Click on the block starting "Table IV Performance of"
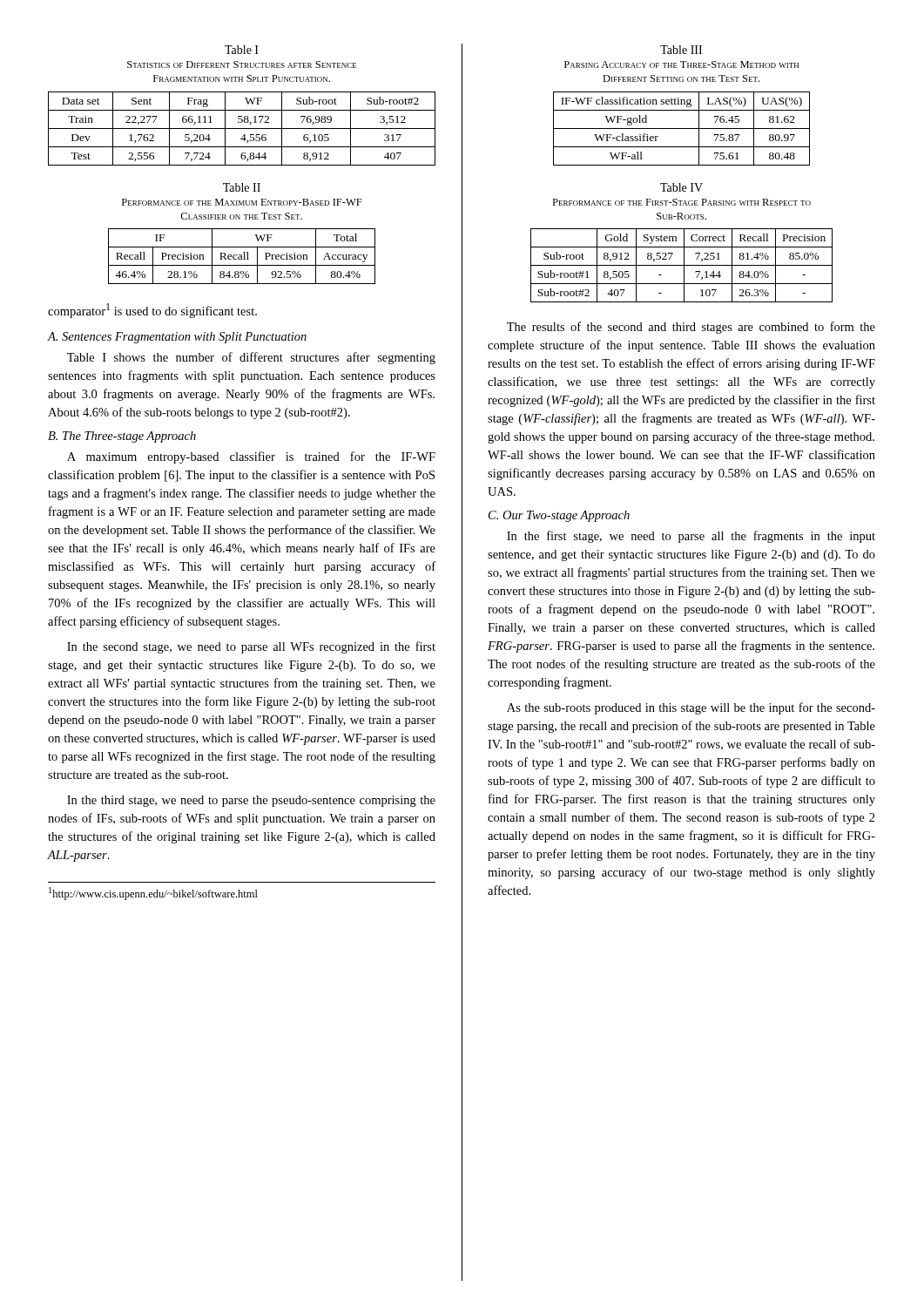Viewport: 924px width, 1307px height. click(x=681, y=202)
